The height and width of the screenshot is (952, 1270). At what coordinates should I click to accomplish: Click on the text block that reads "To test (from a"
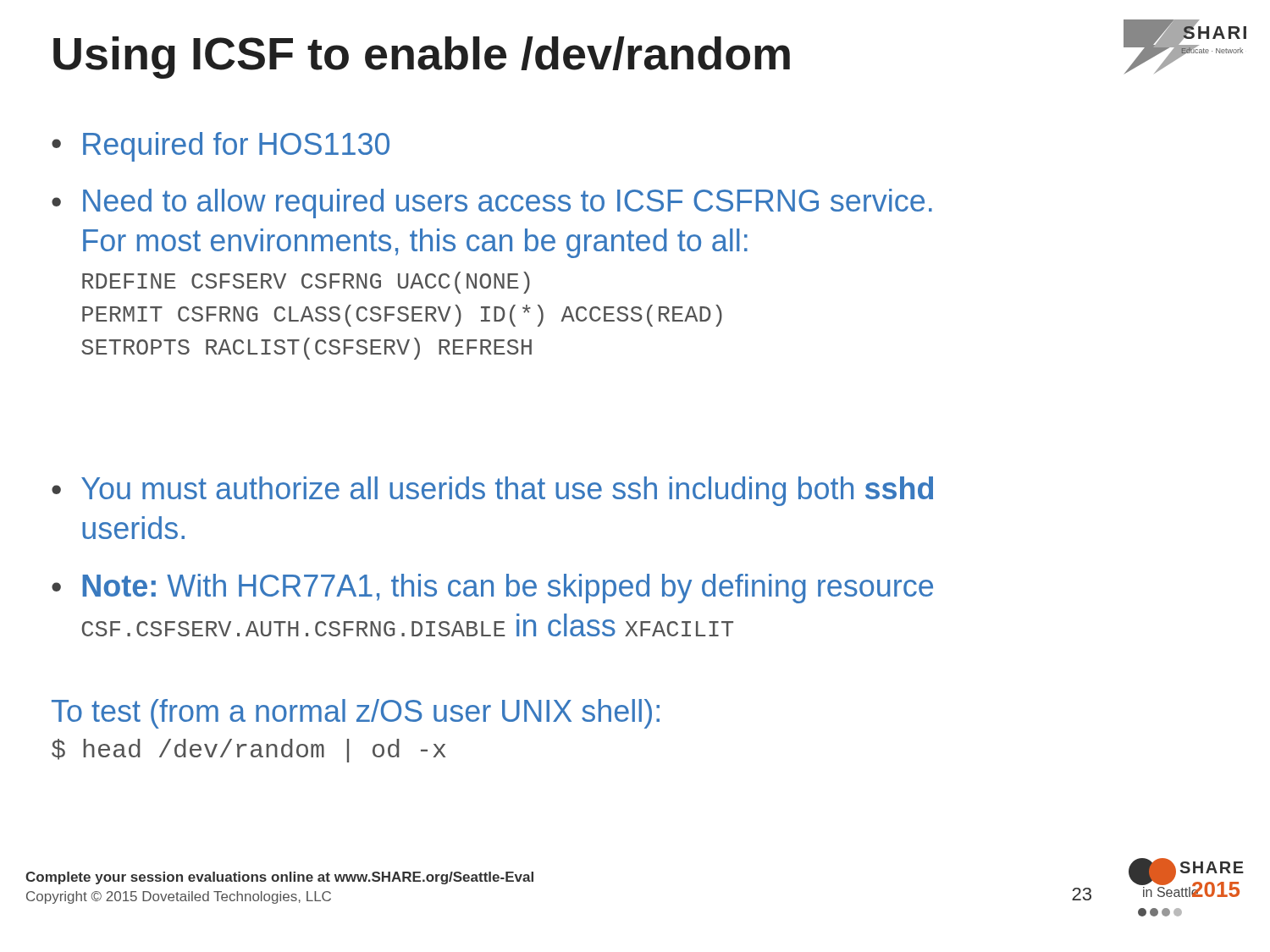357,711
